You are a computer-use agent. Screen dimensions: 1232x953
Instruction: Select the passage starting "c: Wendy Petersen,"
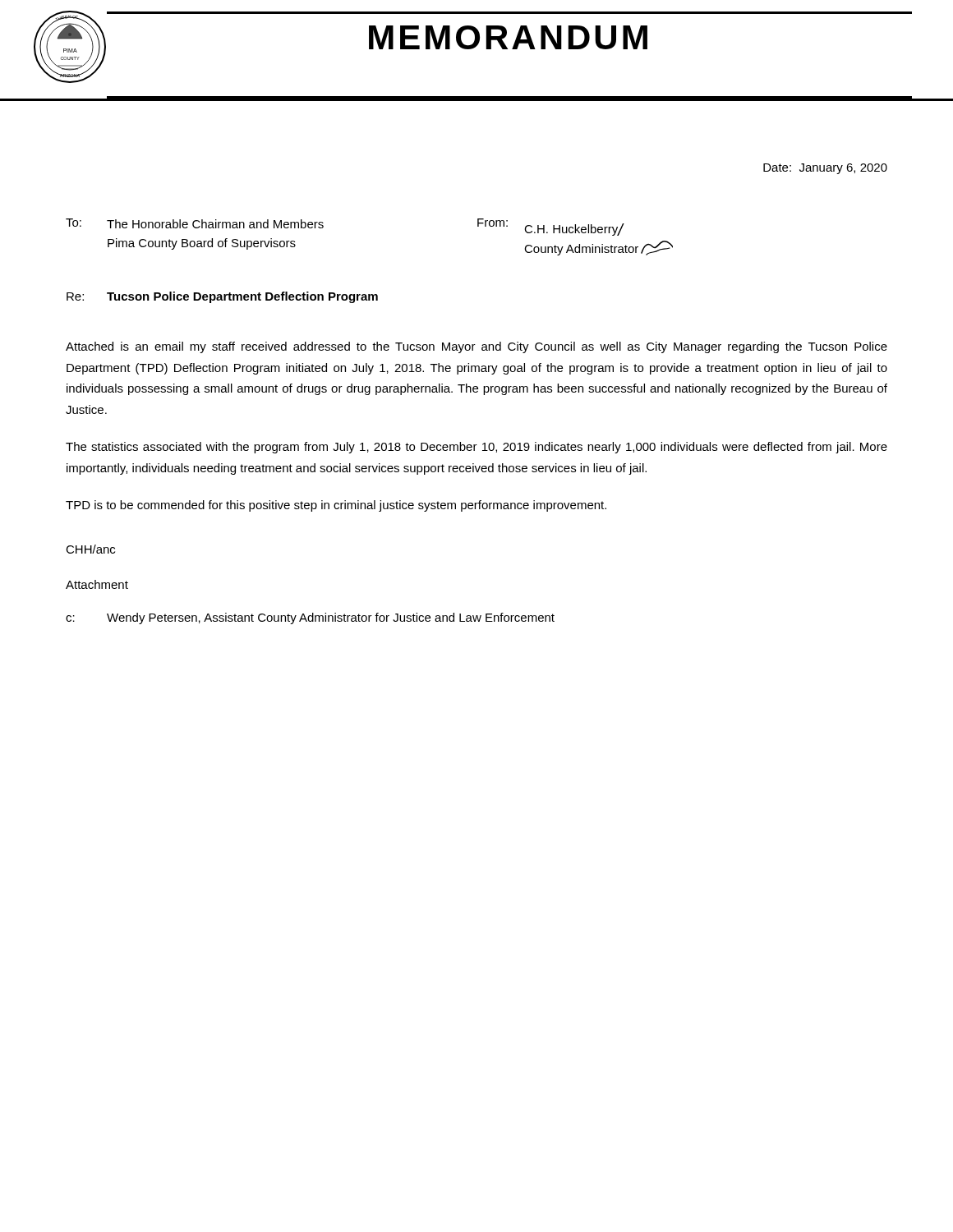pyautogui.click(x=310, y=617)
